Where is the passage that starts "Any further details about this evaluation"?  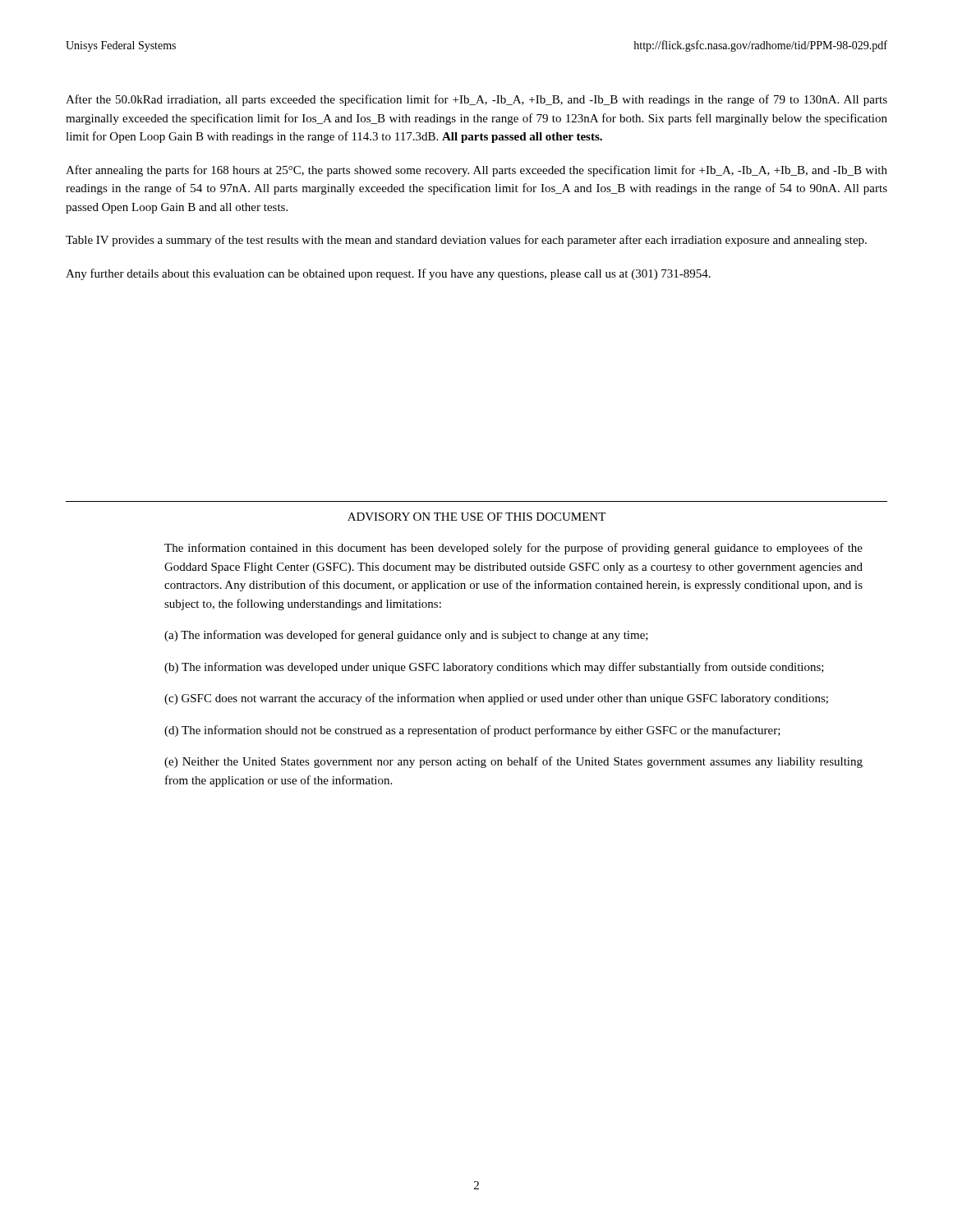[x=388, y=273]
